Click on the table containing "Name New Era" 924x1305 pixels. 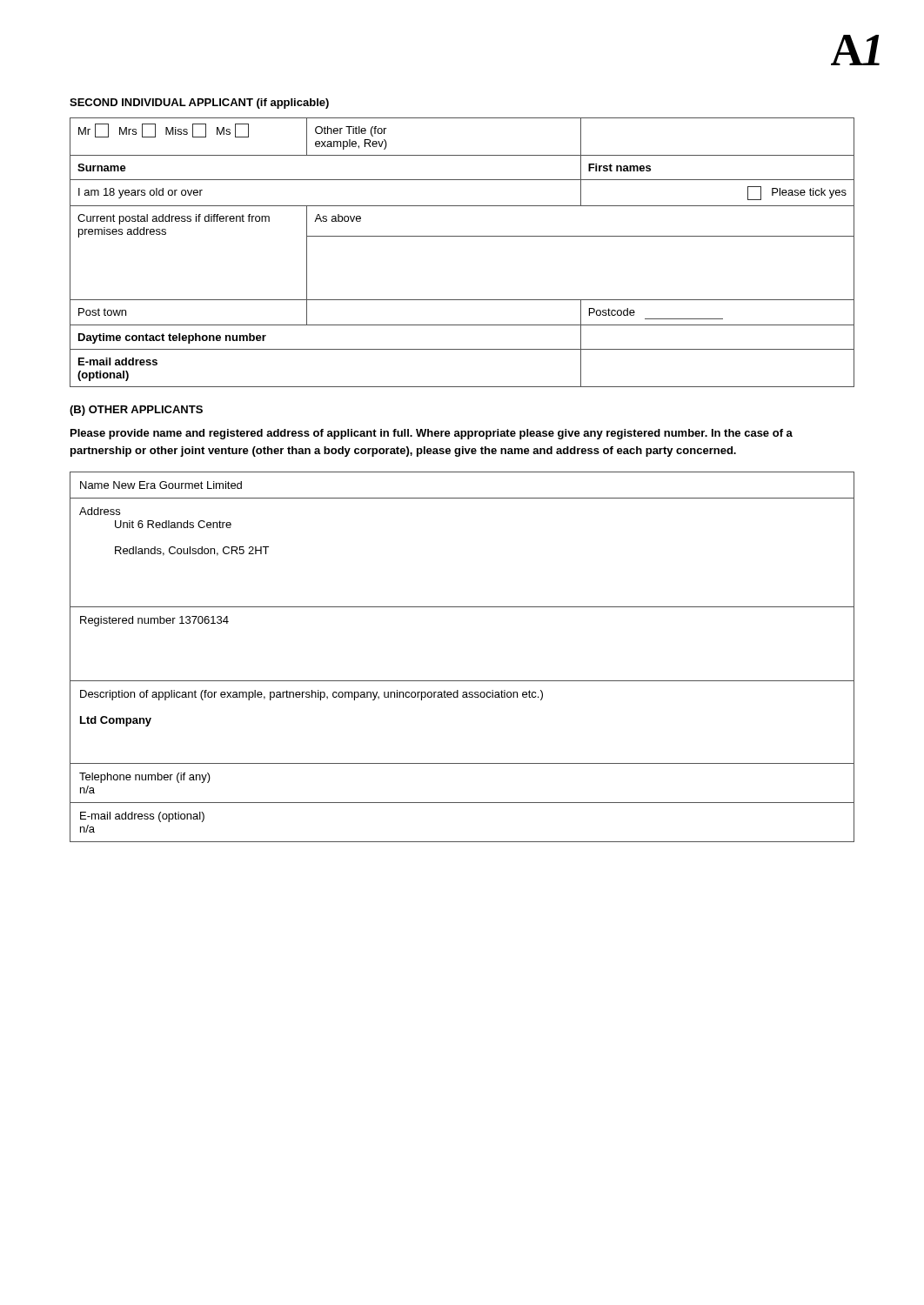462,657
